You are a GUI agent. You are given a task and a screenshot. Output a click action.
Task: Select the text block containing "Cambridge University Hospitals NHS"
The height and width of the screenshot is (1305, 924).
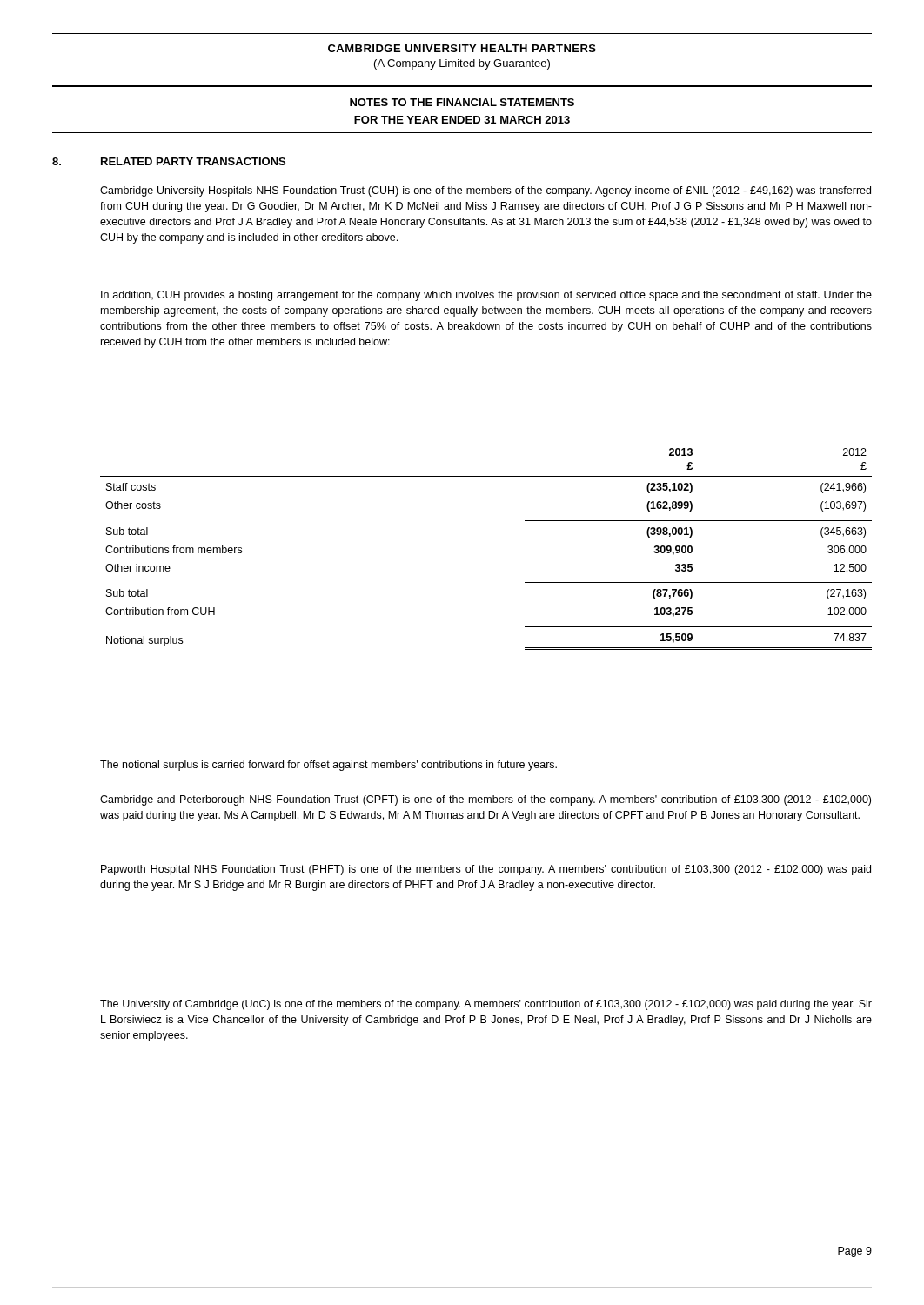(486, 214)
